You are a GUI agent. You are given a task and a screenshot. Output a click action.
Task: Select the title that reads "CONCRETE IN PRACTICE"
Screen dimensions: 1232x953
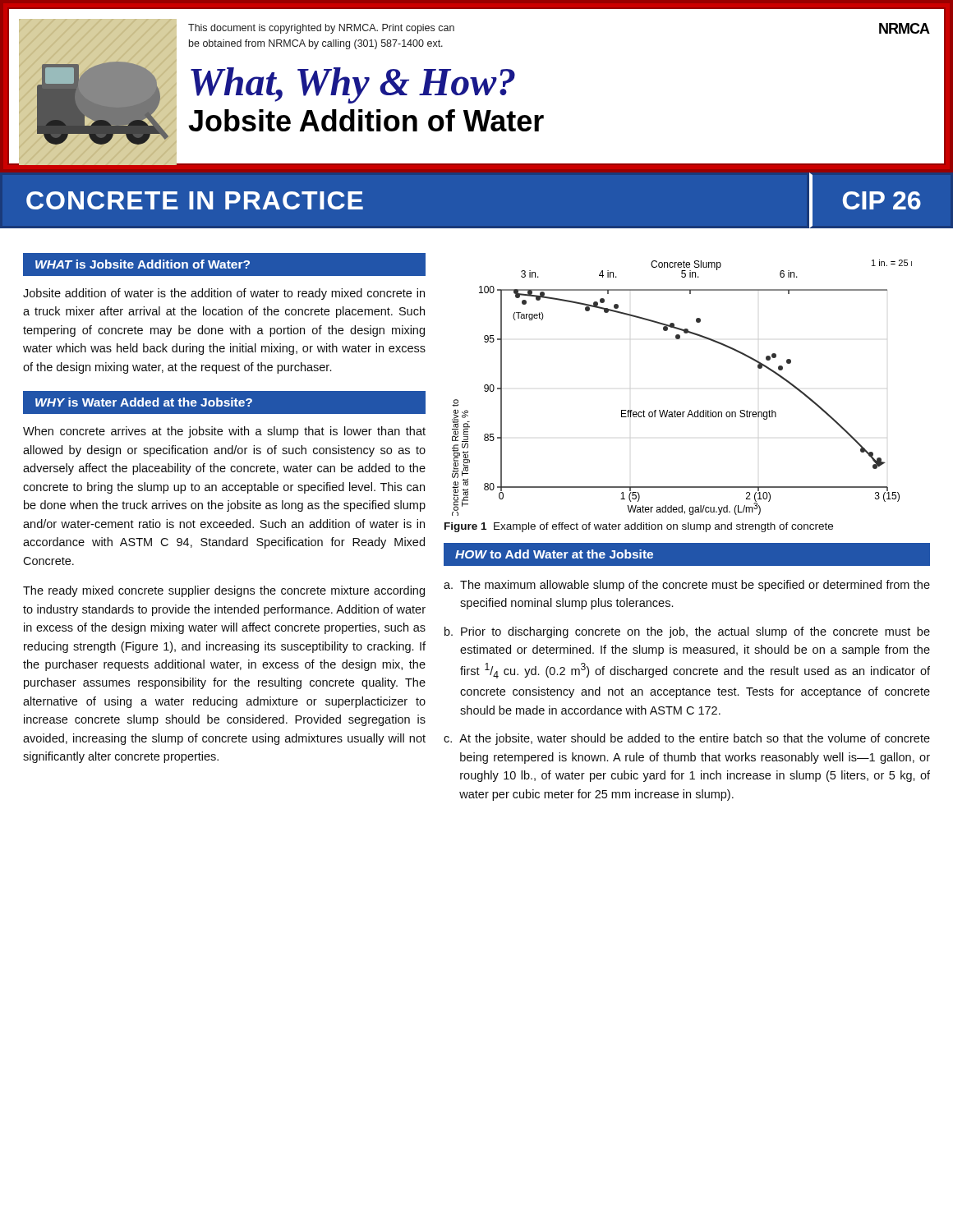pyautogui.click(x=195, y=200)
